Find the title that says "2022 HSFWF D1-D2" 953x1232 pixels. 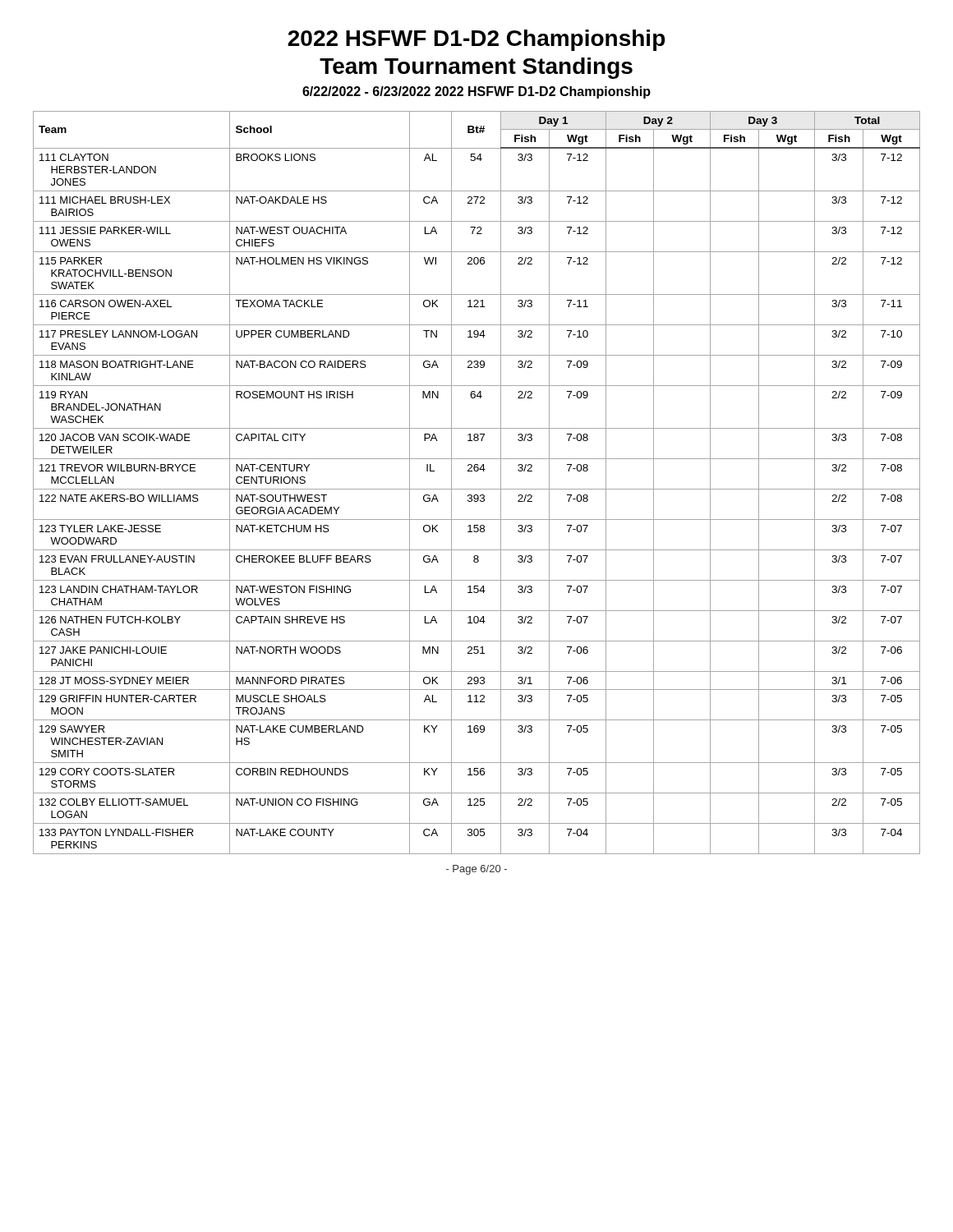coord(476,52)
